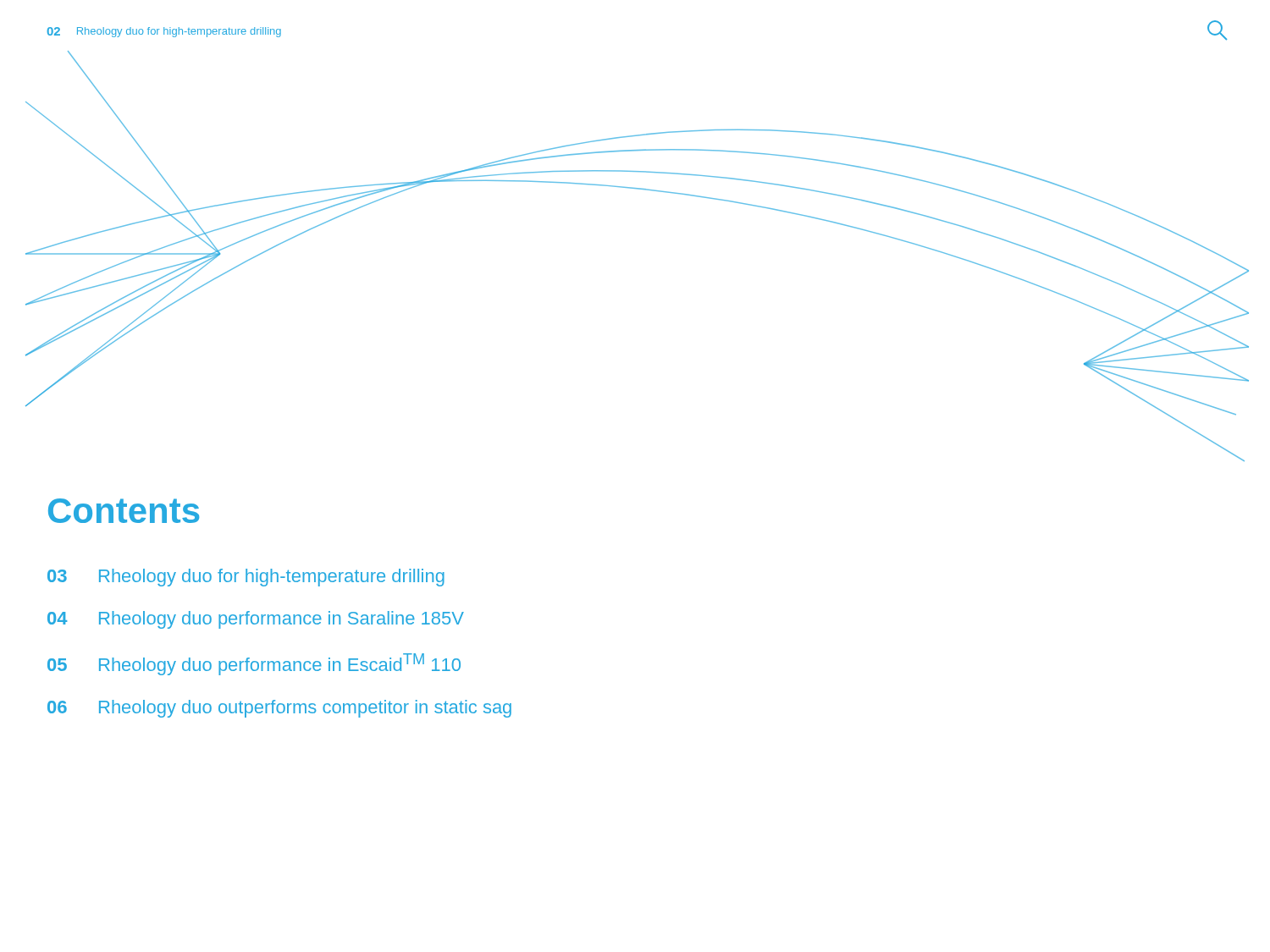Select the title
Image resolution: width=1270 pixels, height=952 pixels.
[x=124, y=511]
